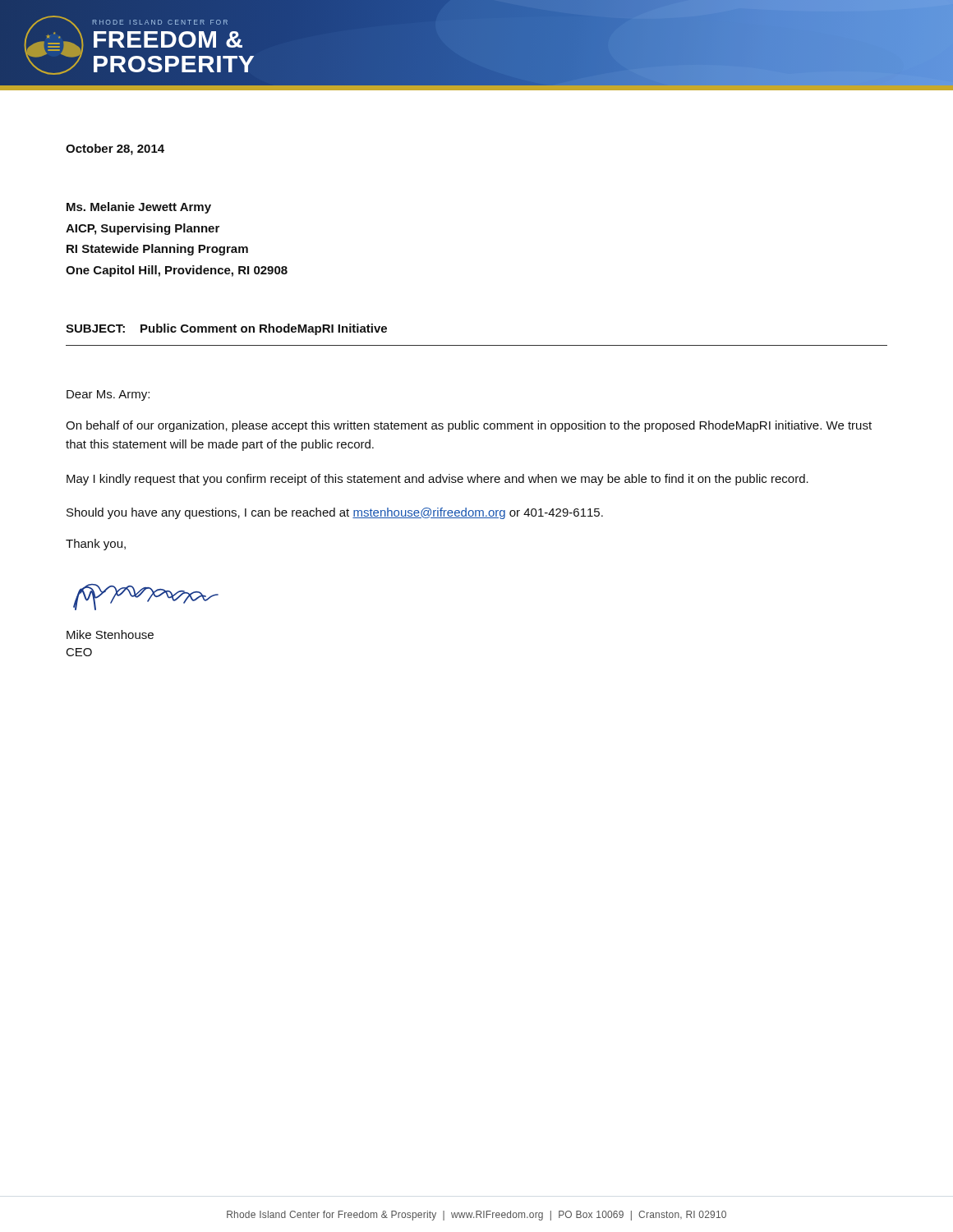Viewport: 953px width, 1232px height.
Task: Find the text starting "Should you have"
Action: (x=335, y=512)
